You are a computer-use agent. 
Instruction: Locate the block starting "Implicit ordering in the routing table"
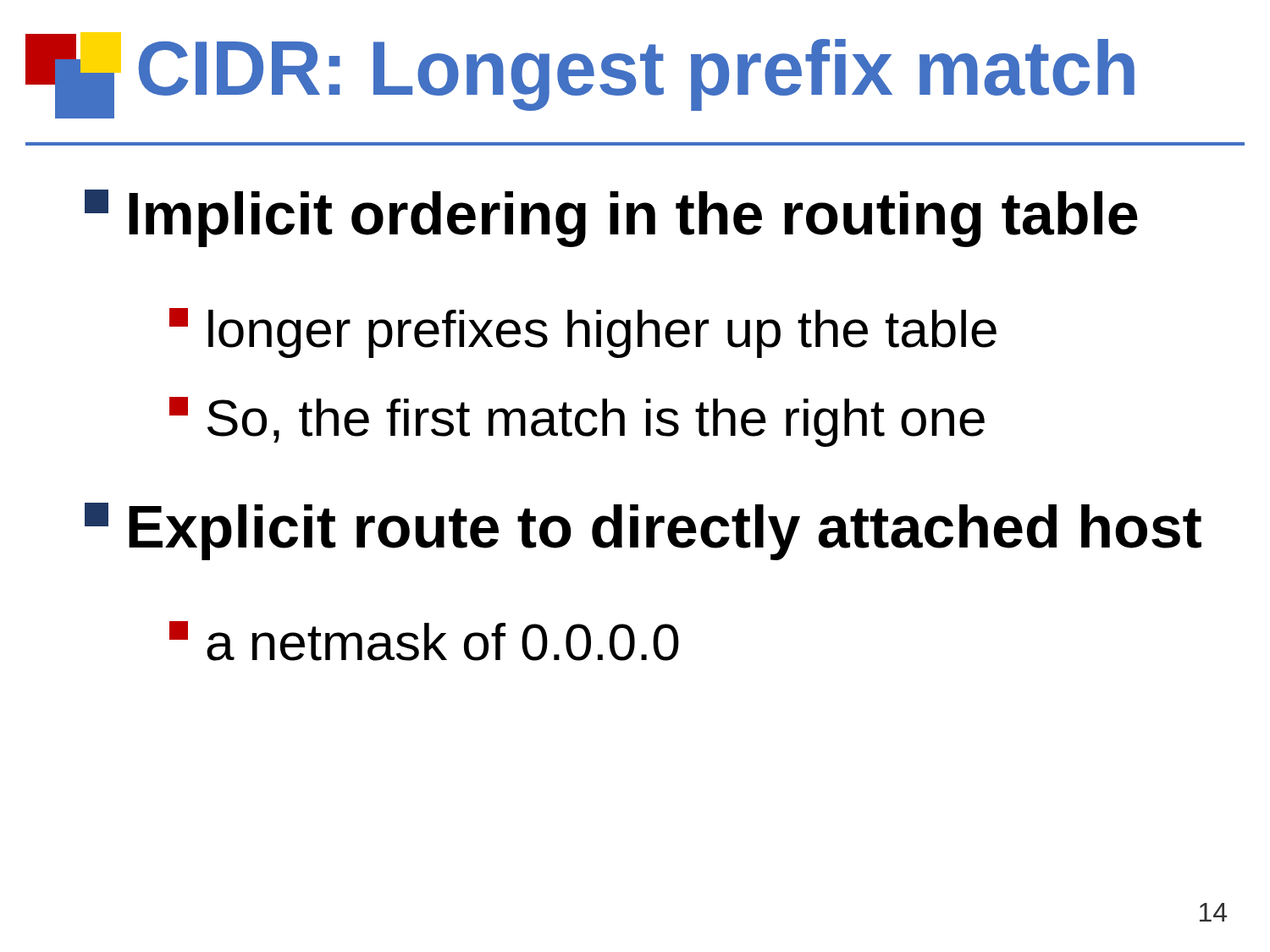[x=612, y=215]
